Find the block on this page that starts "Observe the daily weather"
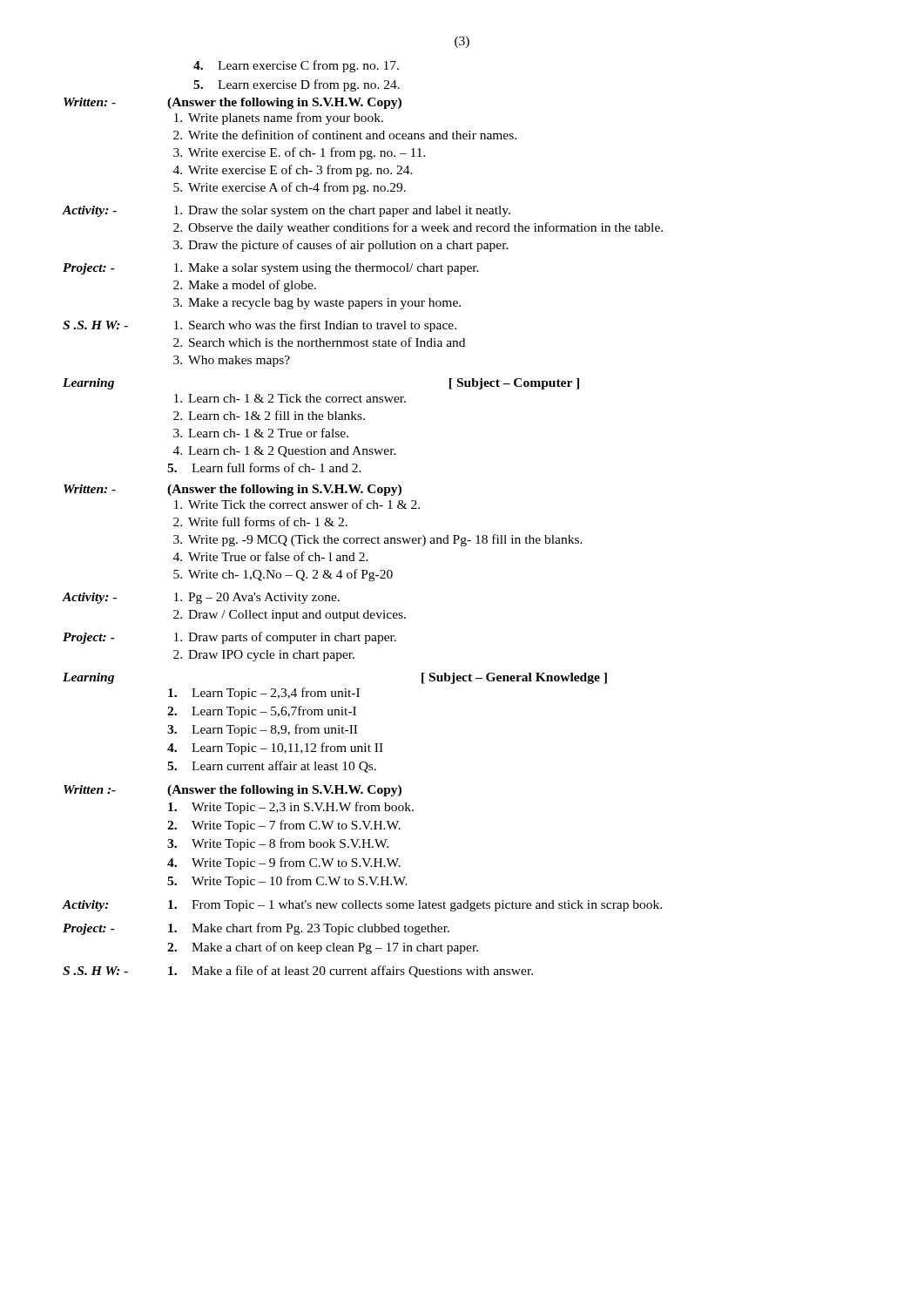The height and width of the screenshot is (1307, 924). point(426,227)
